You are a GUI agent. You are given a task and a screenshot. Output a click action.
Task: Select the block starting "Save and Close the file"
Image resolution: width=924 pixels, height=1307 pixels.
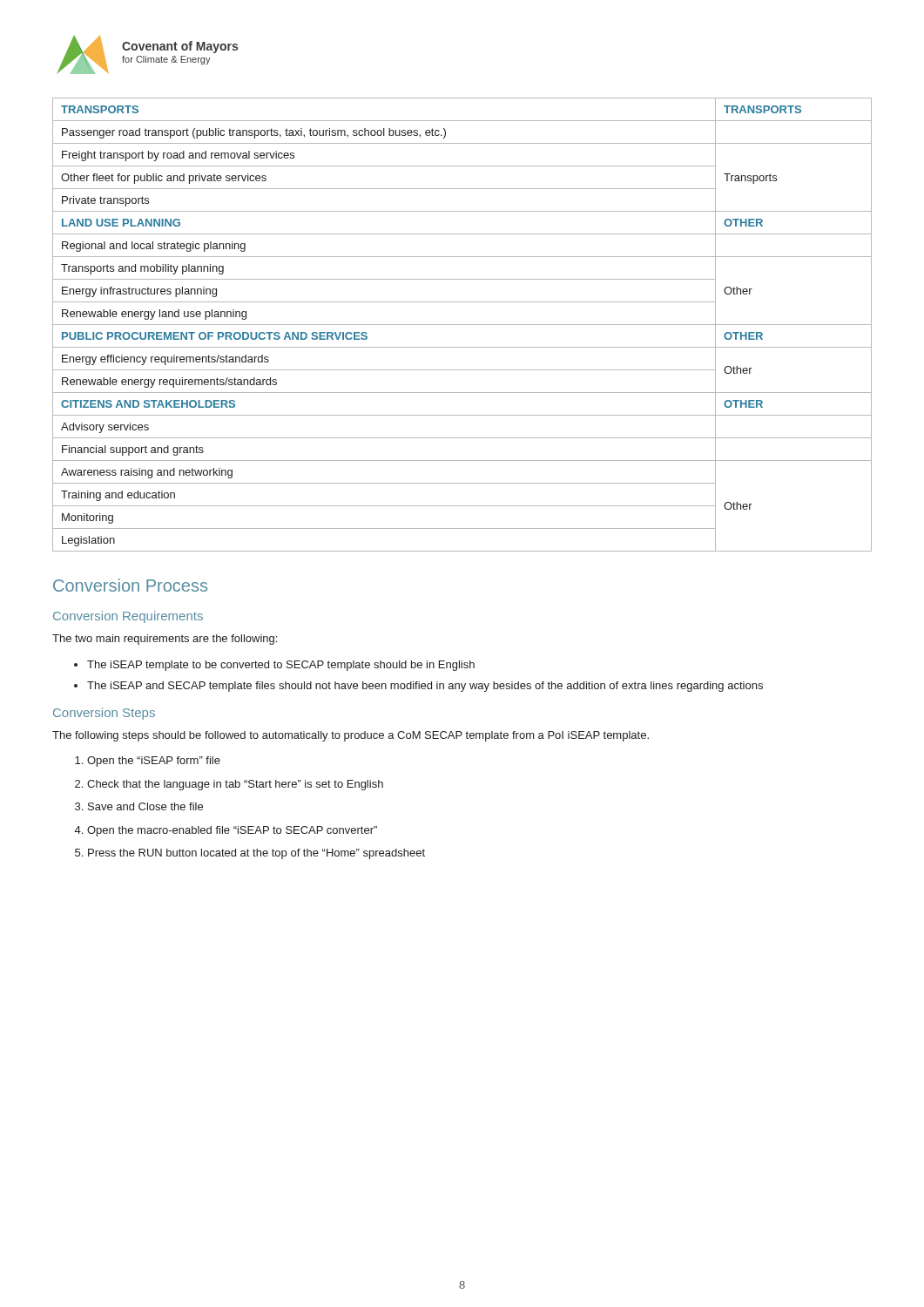coord(145,806)
